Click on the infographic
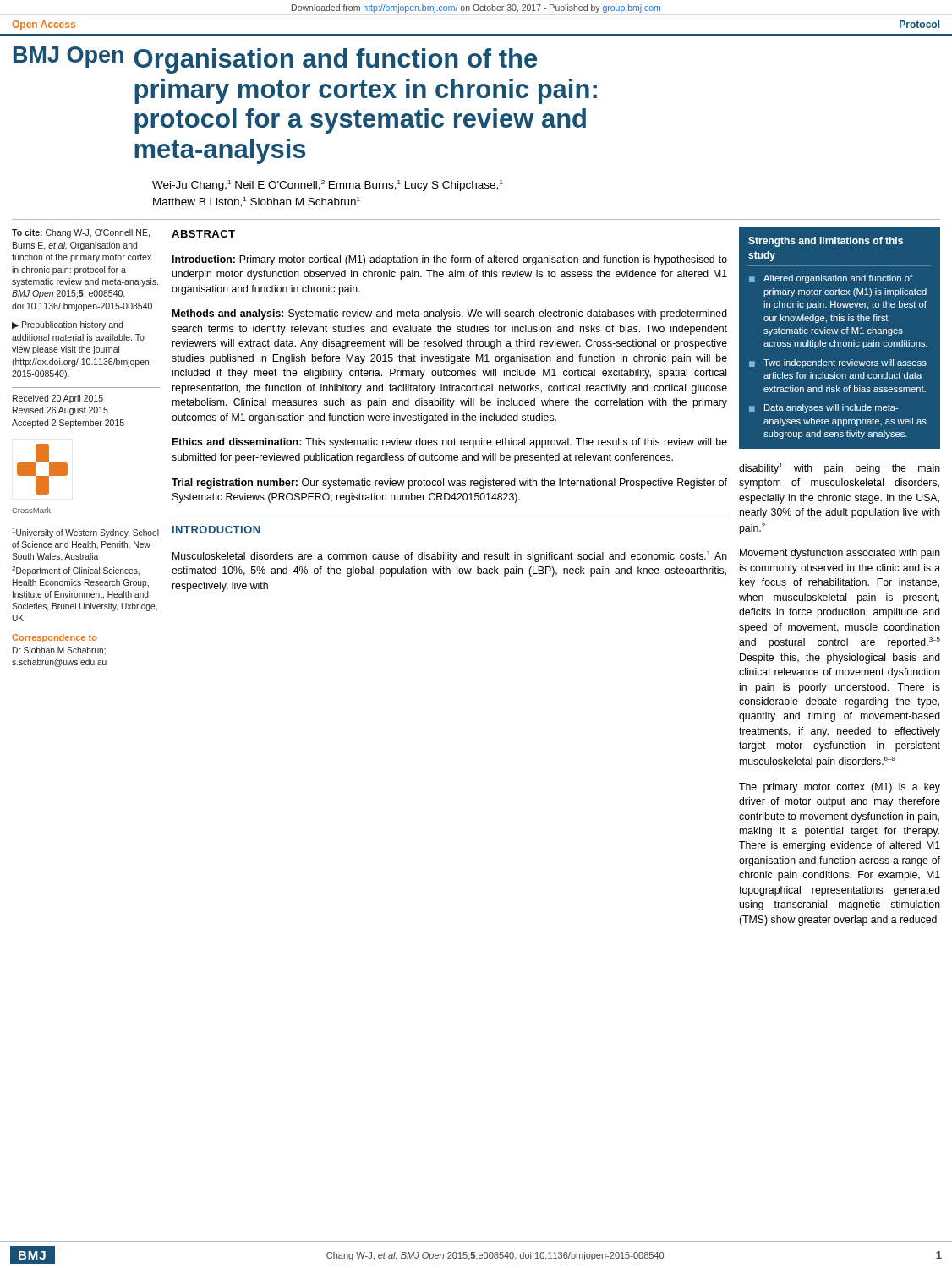 (x=840, y=338)
